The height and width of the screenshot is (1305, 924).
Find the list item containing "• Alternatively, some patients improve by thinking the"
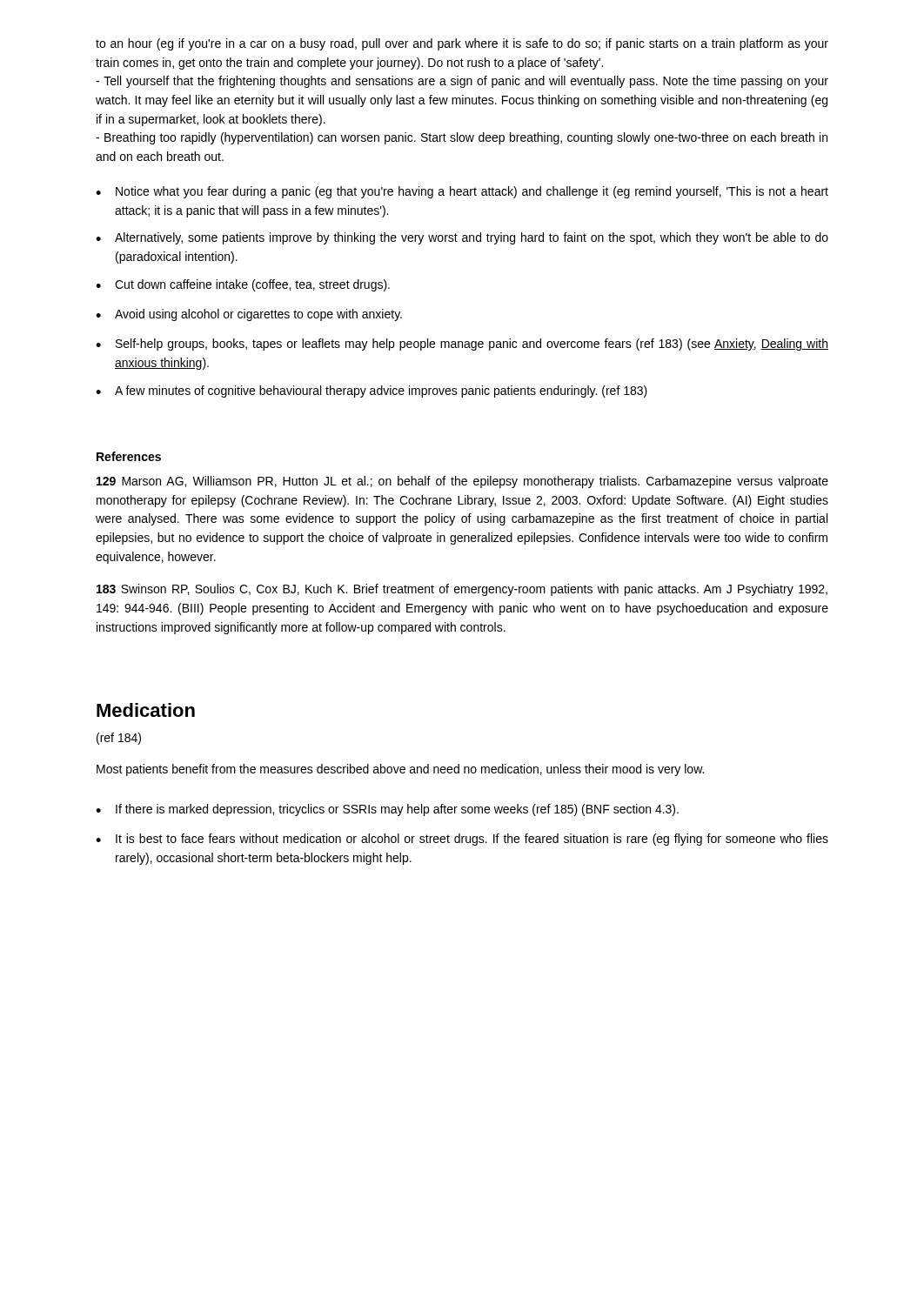point(462,248)
